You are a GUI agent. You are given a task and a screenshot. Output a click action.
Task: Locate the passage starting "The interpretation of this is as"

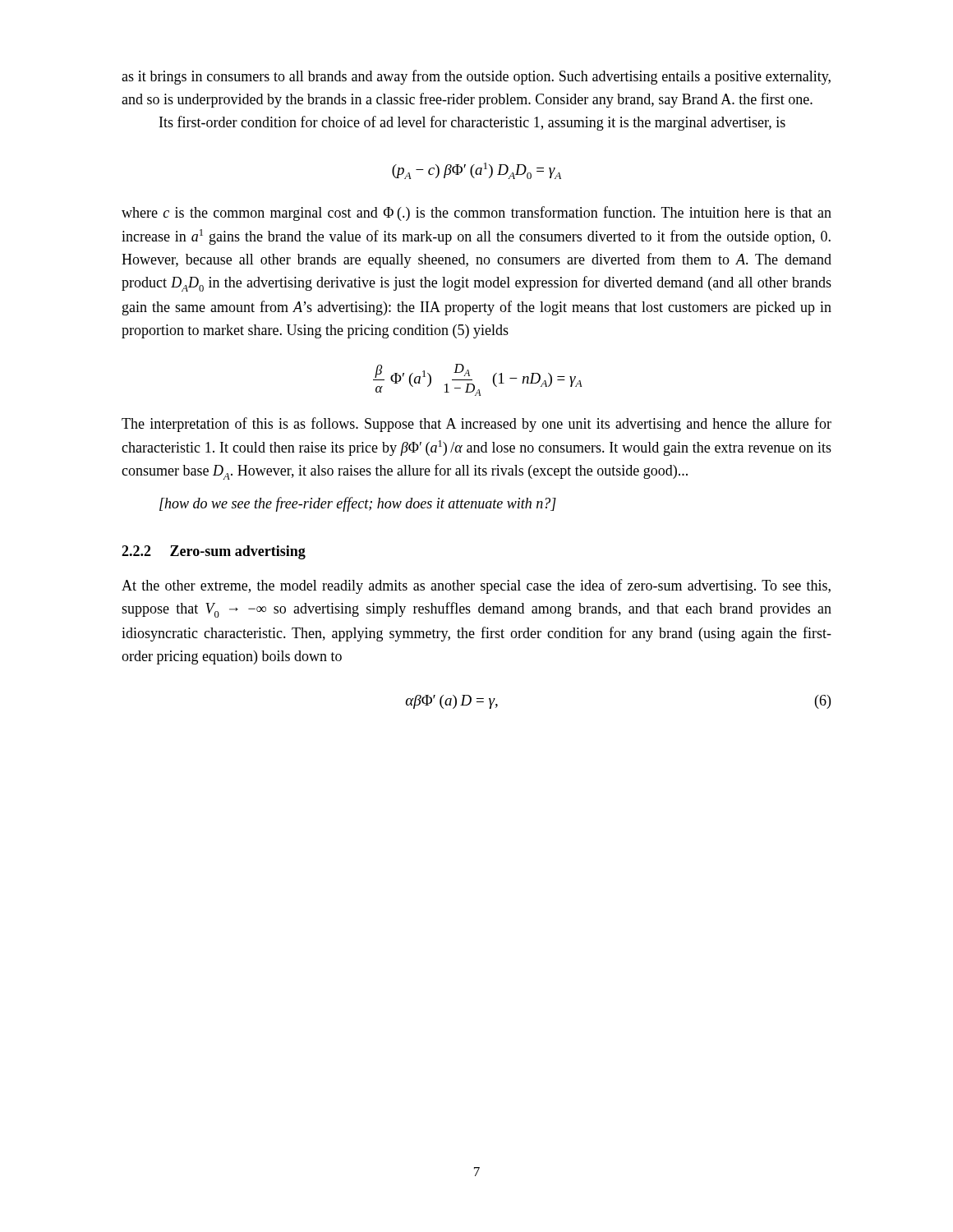click(x=476, y=449)
